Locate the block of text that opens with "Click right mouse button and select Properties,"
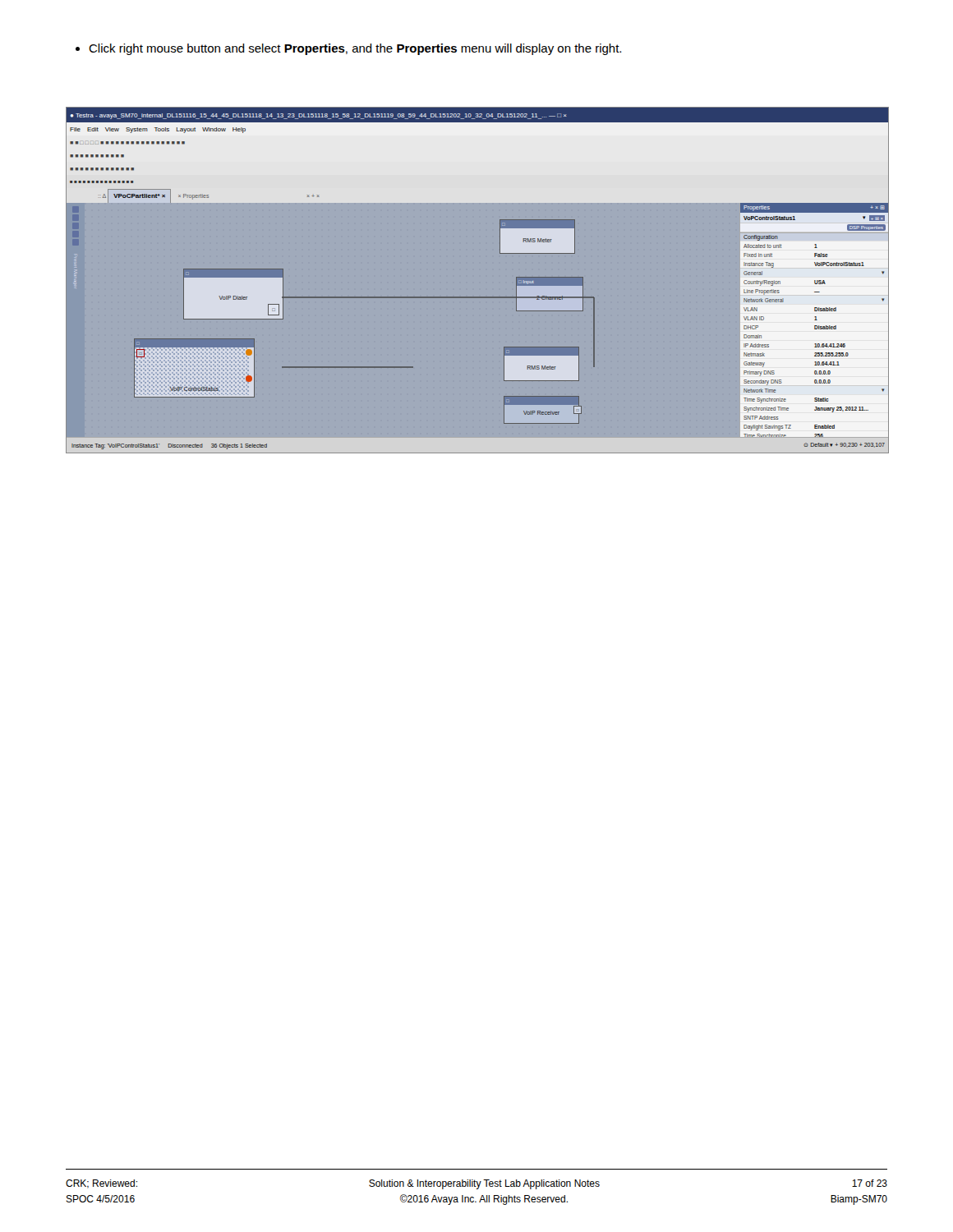Image resolution: width=953 pixels, height=1232 pixels. tap(435, 49)
